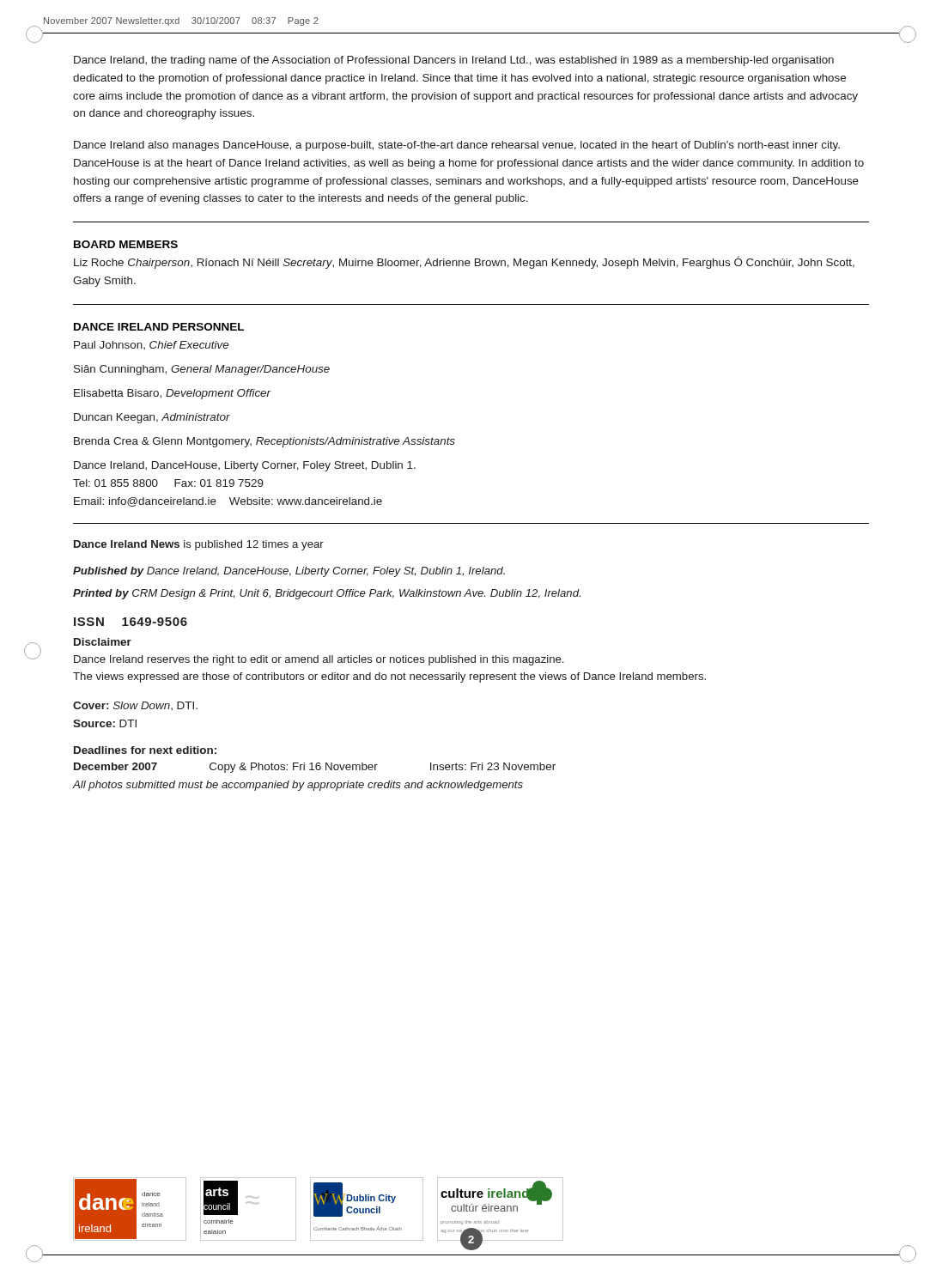Select the text containing "Deadlines for next edition:"

pos(145,750)
